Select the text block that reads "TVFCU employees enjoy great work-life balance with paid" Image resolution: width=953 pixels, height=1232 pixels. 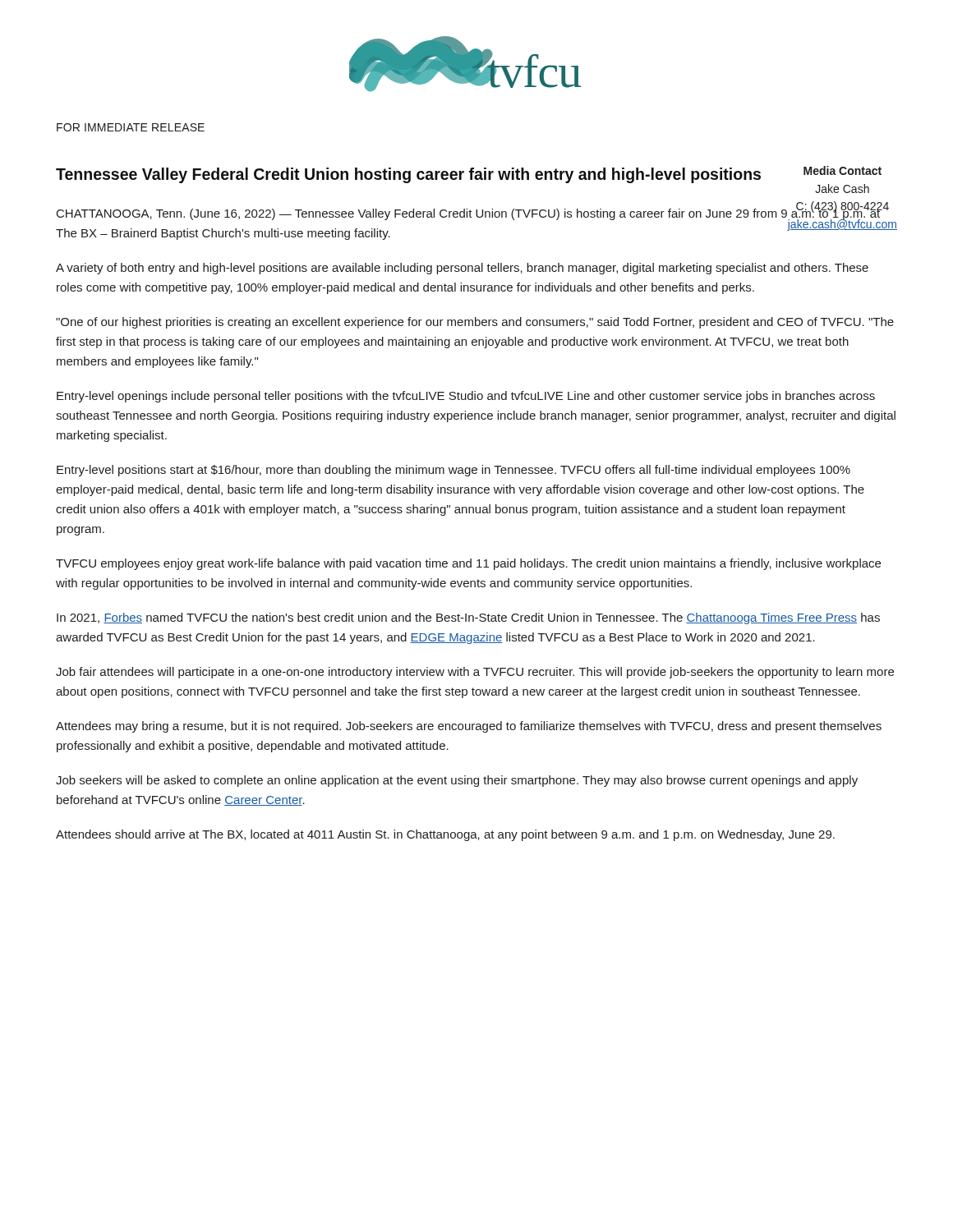469,573
